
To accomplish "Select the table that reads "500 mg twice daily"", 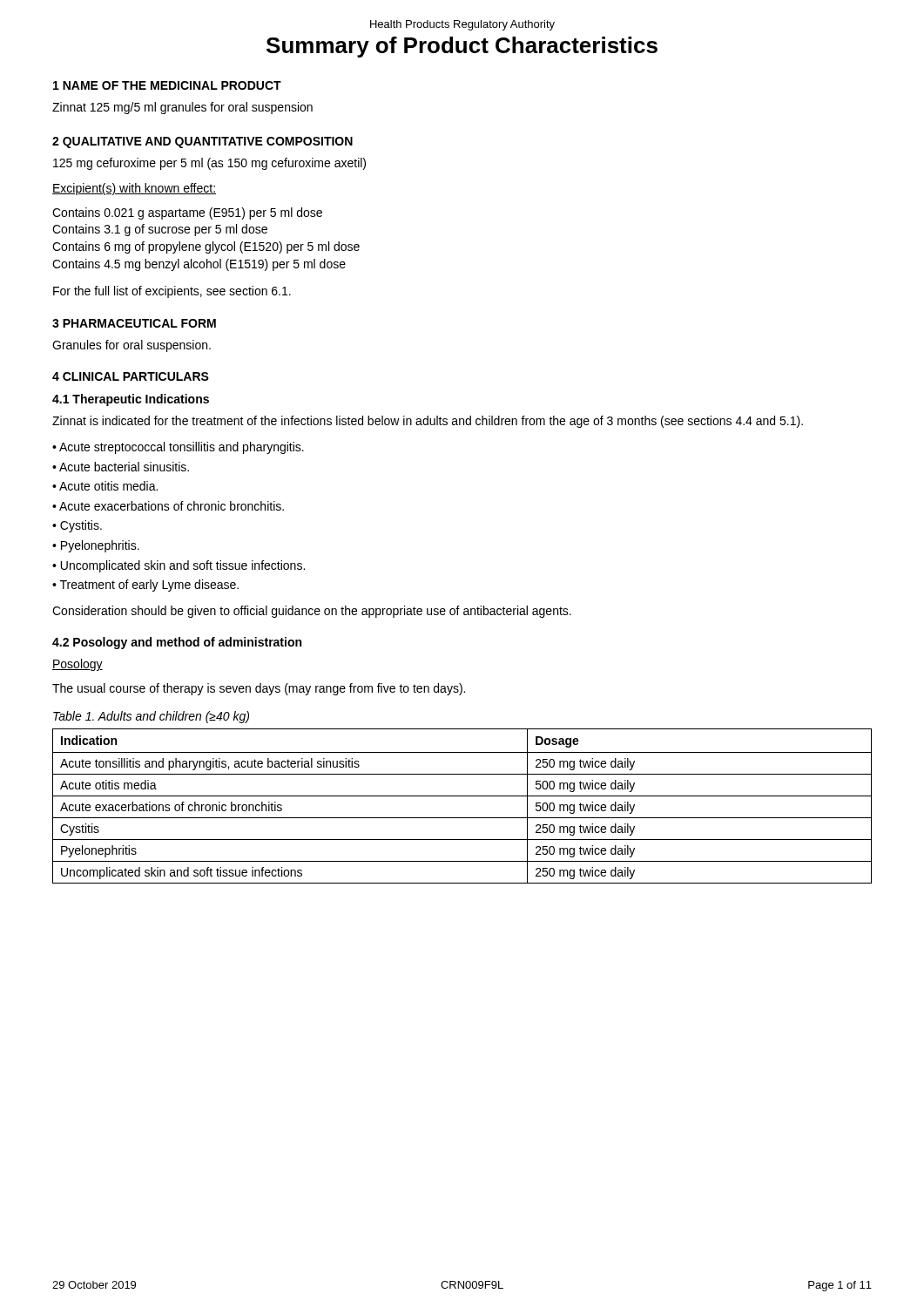I will [x=462, y=806].
